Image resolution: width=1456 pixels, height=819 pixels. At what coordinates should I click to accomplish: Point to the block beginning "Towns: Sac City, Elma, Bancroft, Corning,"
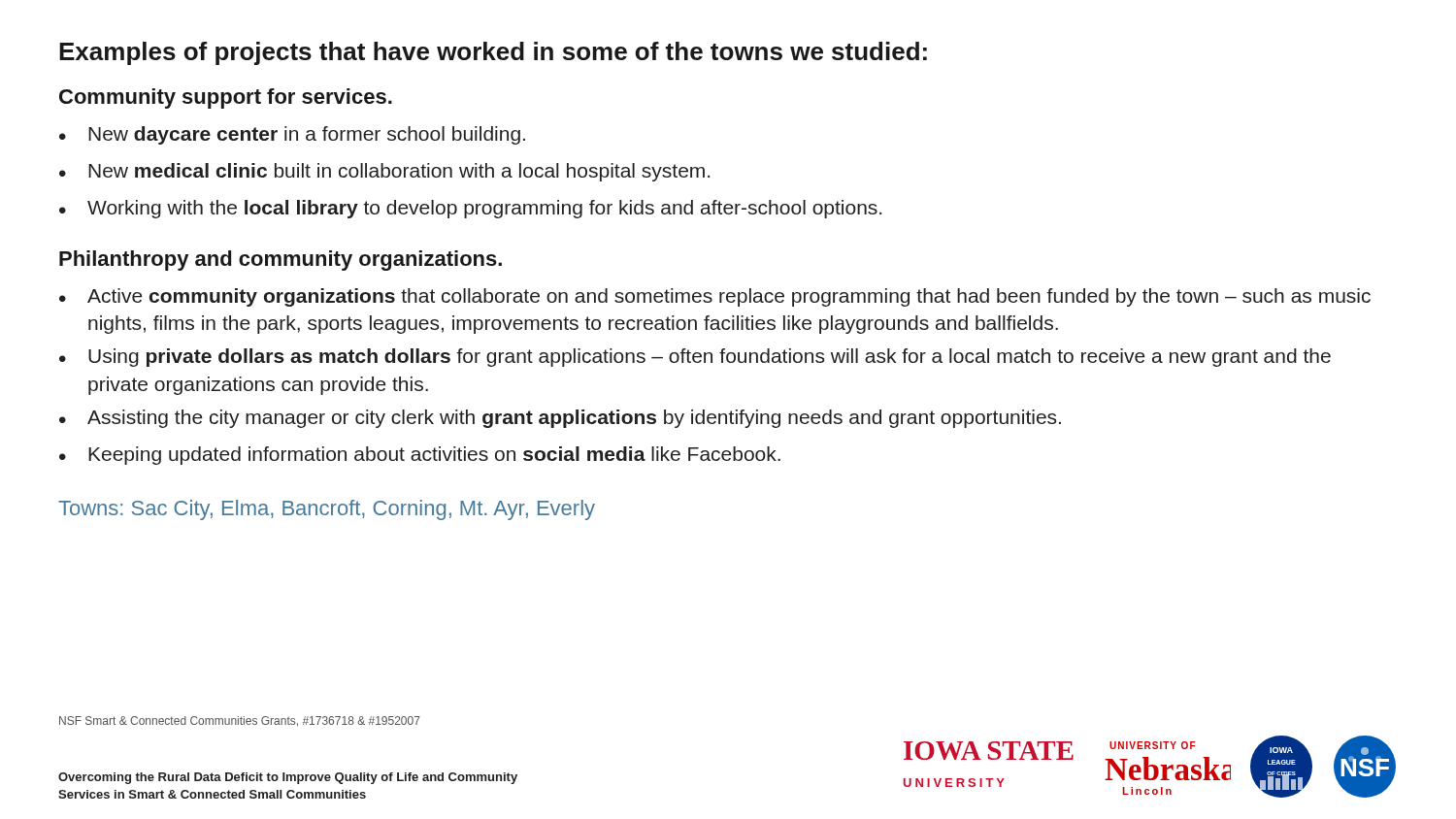coord(327,510)
